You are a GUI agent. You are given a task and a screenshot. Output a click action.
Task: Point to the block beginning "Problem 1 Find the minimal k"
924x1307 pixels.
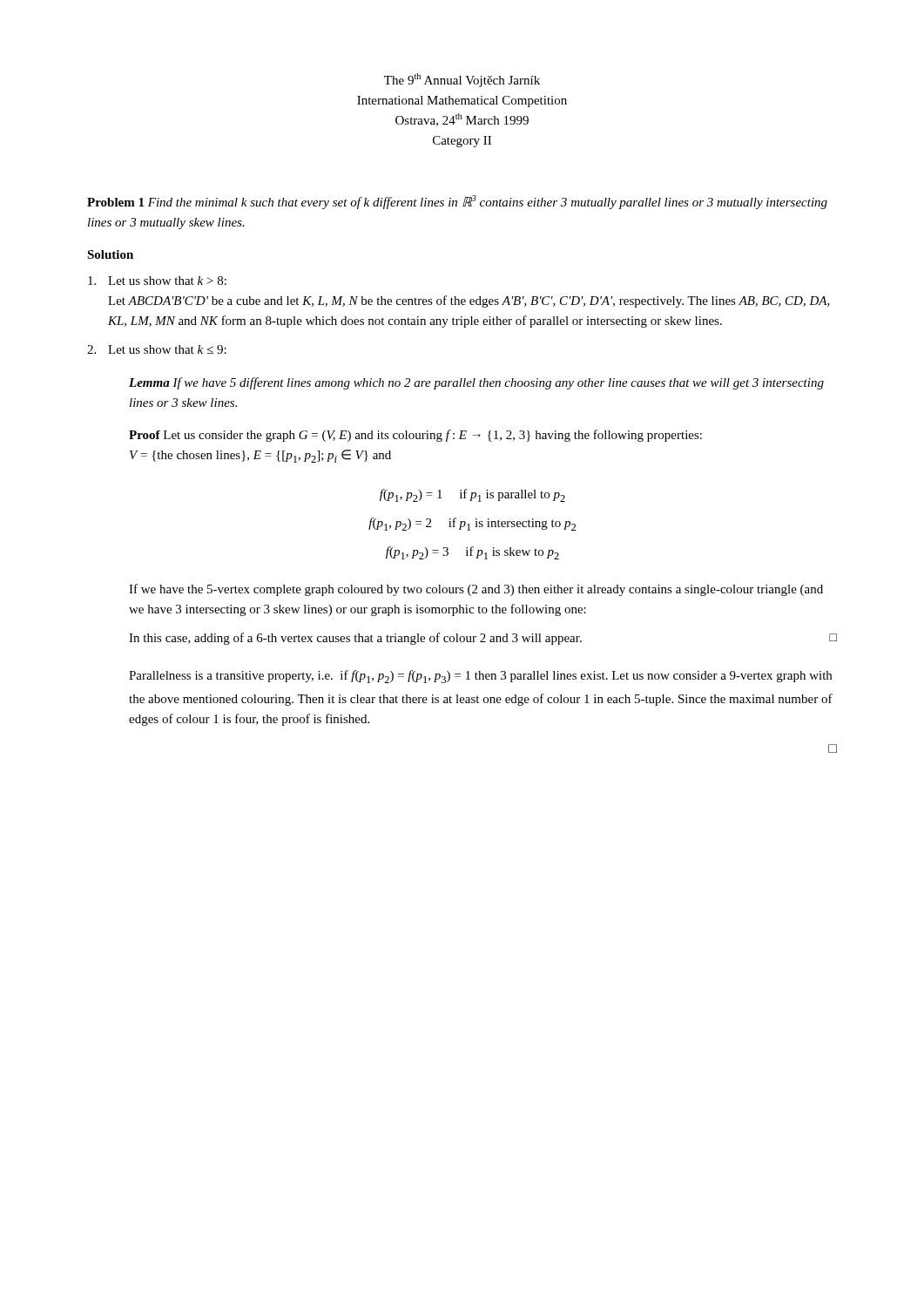point(457,211)
